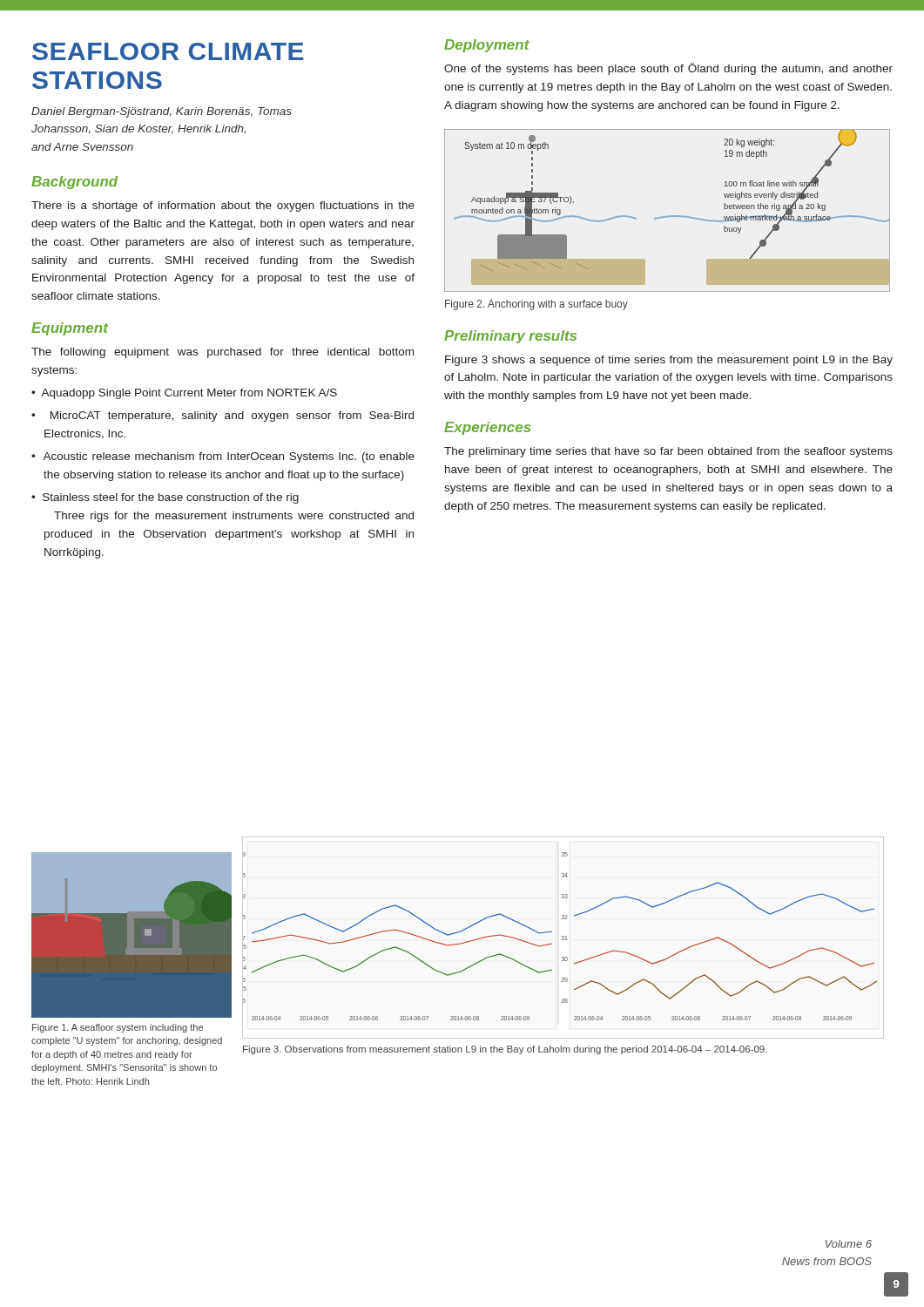Viewport: 924px width, 1307px height.
Task: Where is the passage that starts "There is a shortage of information about the"?
Action: click(223, 251)
